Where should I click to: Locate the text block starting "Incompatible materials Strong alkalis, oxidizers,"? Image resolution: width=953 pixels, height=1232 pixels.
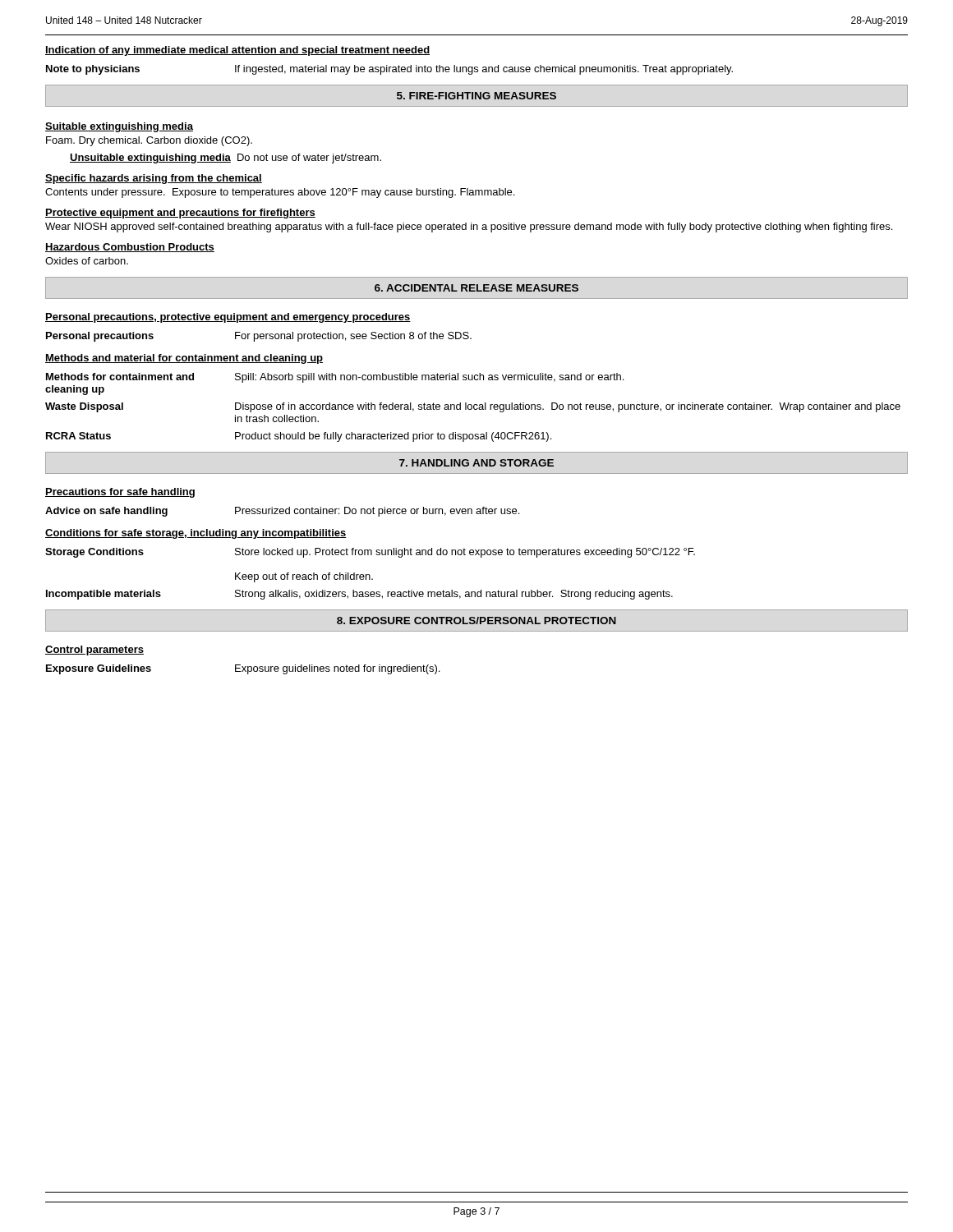tap(476, 593)
